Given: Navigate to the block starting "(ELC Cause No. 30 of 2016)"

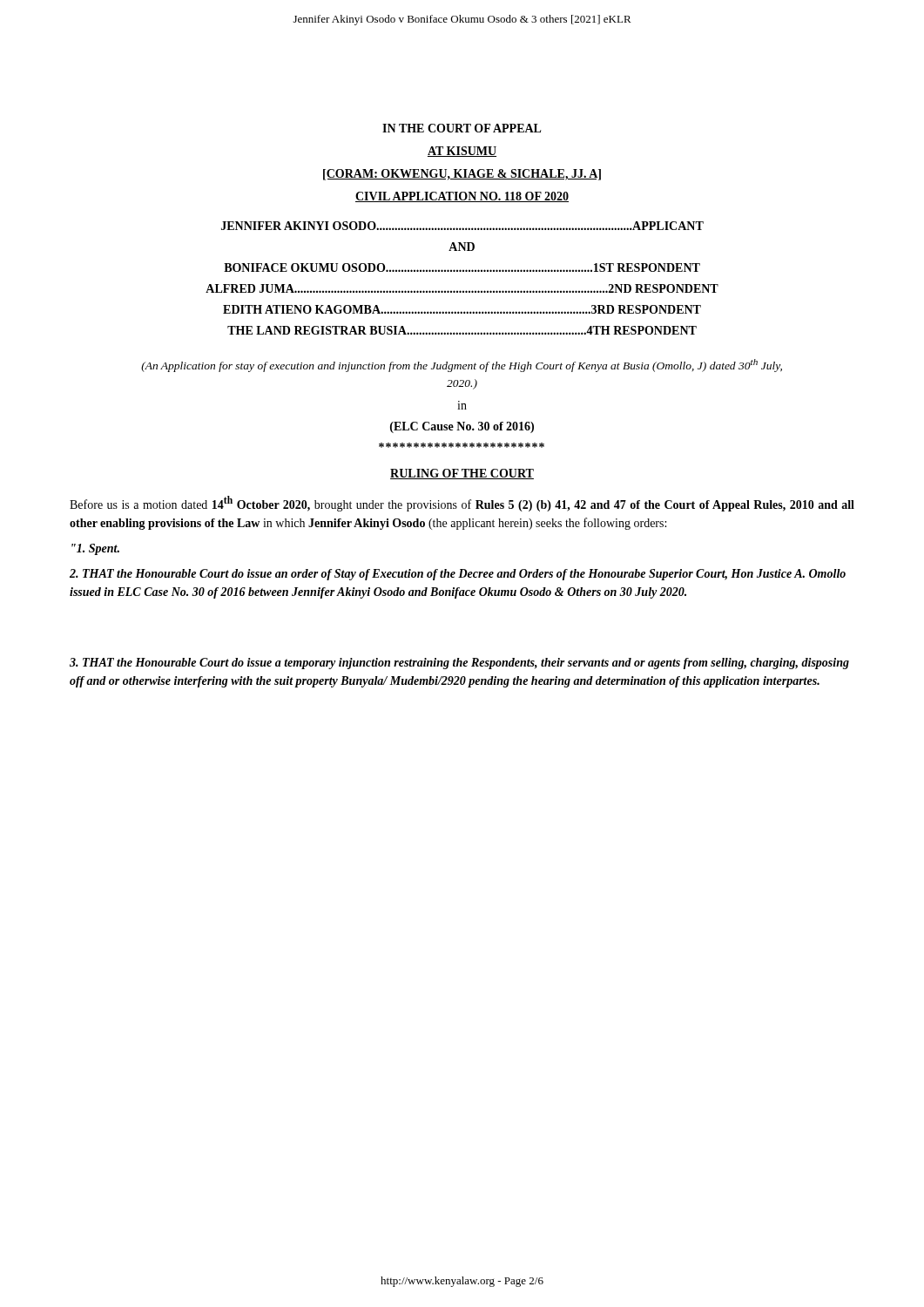Looking at the screenshot, I should click(x=462, y=426).
